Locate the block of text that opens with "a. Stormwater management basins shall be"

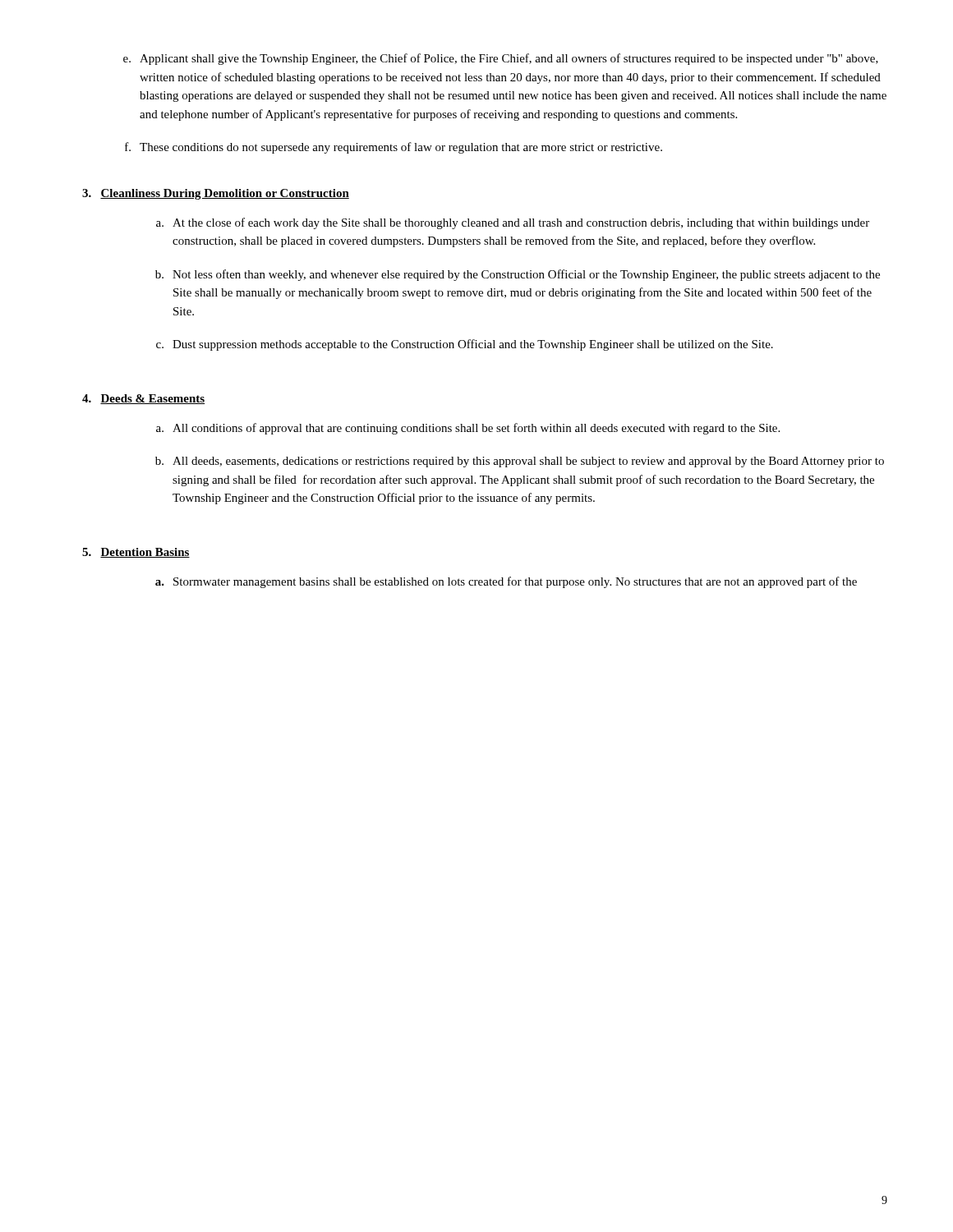[509, 581]
